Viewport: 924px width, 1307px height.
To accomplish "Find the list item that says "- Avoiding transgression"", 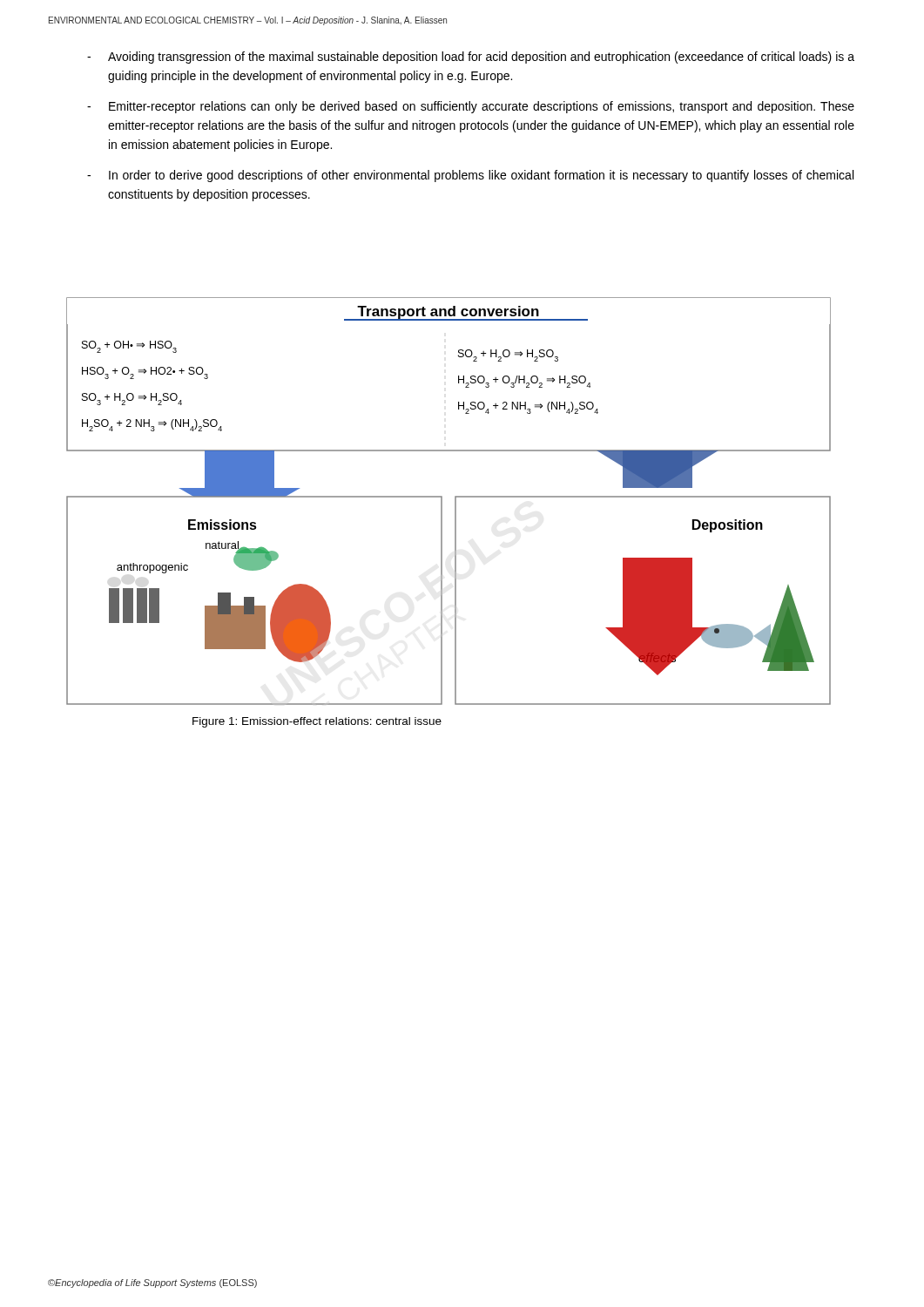I will [471, 67].
